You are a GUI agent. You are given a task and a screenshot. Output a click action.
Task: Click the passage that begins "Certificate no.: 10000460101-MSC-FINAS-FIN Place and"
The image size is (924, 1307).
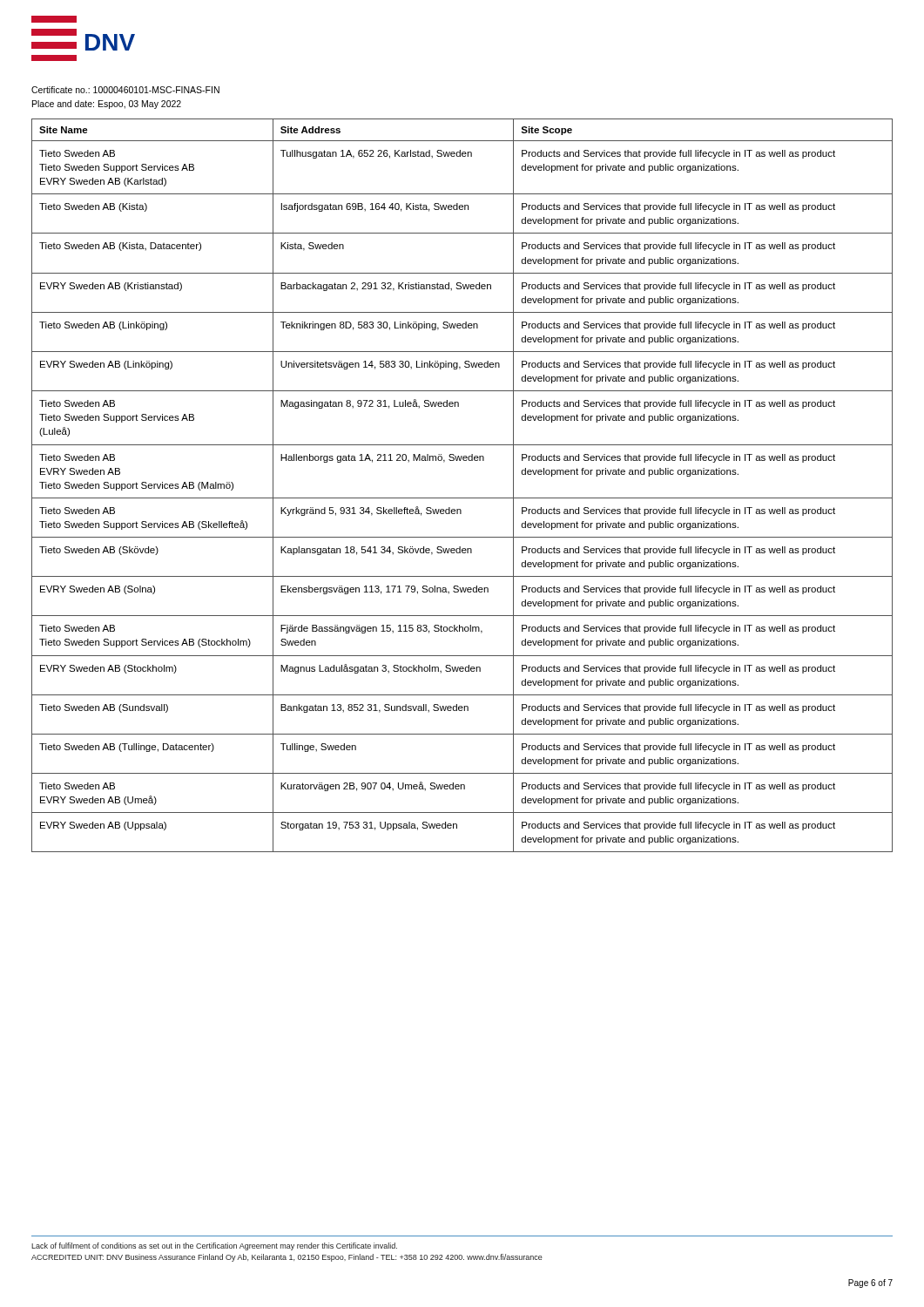(x=126, y=97)
